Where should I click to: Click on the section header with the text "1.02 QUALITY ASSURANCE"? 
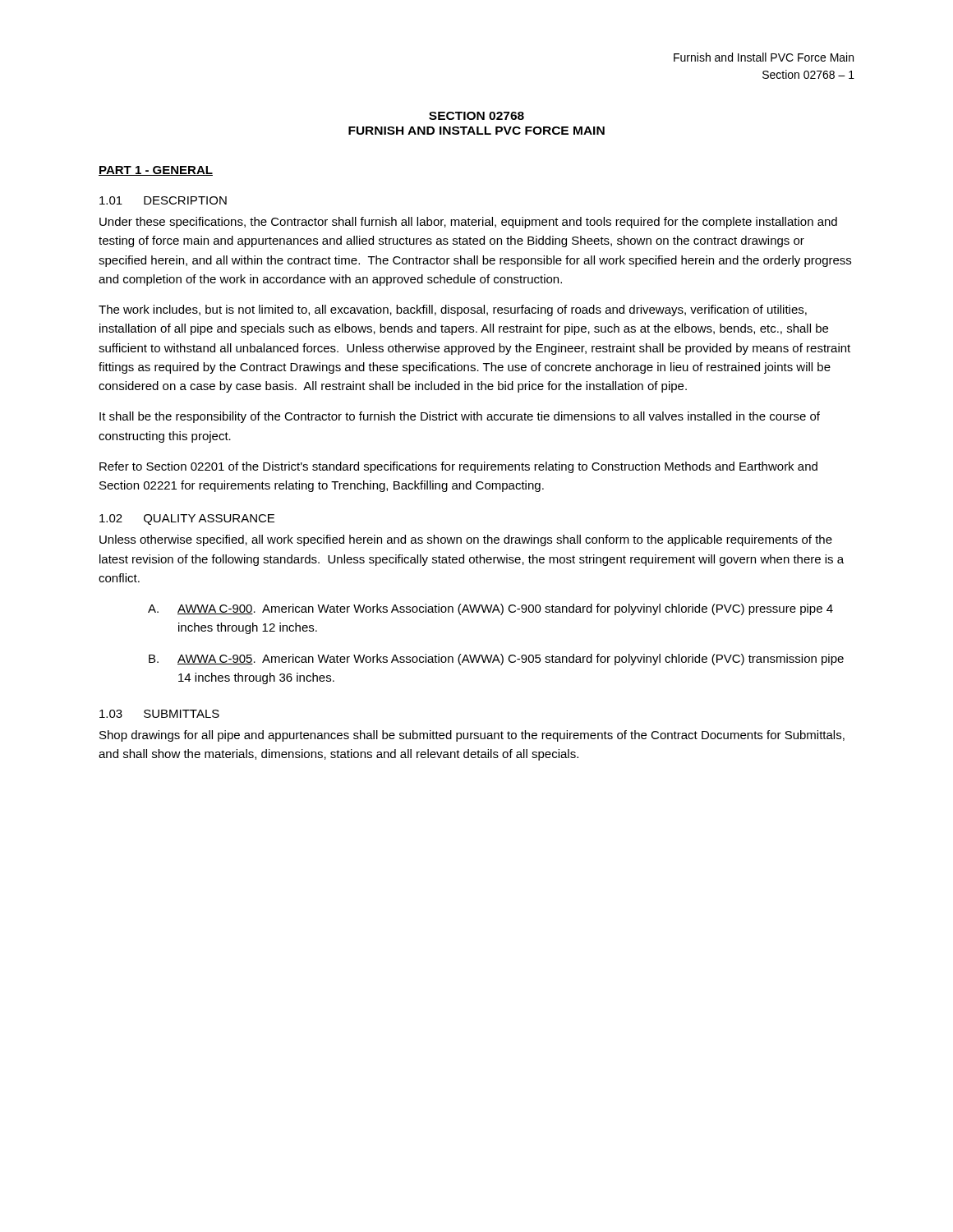187,518
